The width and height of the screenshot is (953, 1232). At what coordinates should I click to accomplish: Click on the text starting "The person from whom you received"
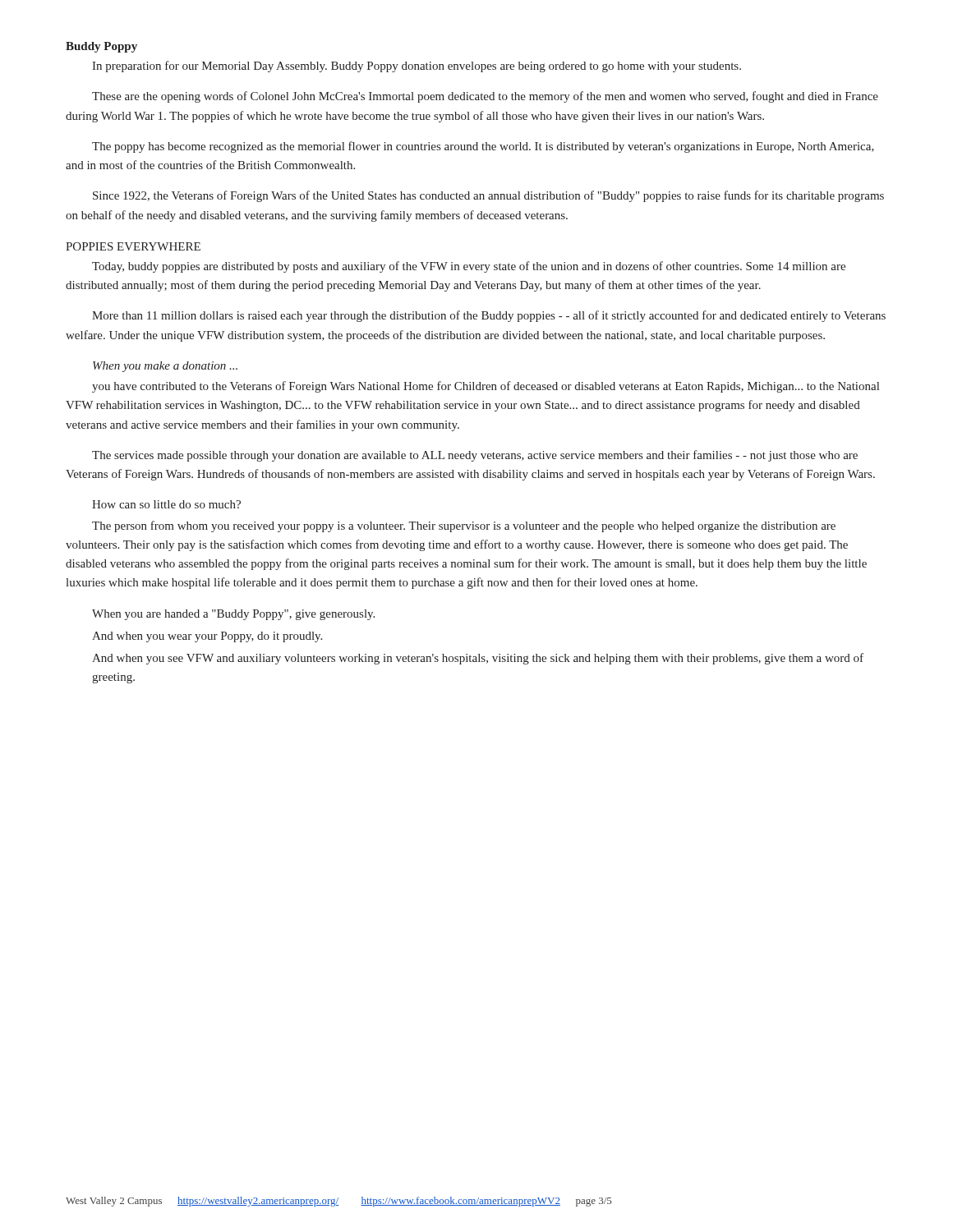pos(476,554)
